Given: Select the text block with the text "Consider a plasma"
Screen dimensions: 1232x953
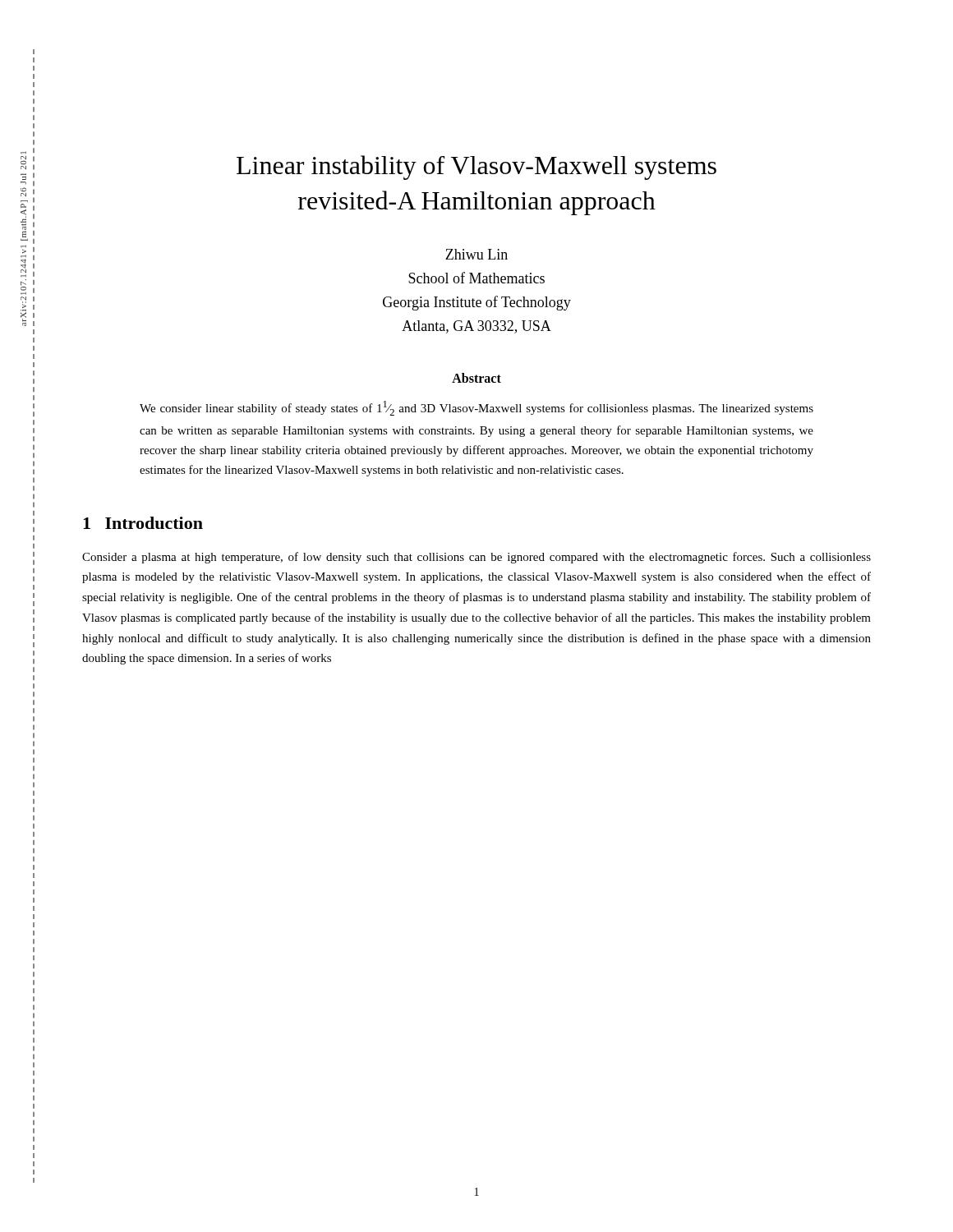Looking at the screenshot, I should pos(476,607).
